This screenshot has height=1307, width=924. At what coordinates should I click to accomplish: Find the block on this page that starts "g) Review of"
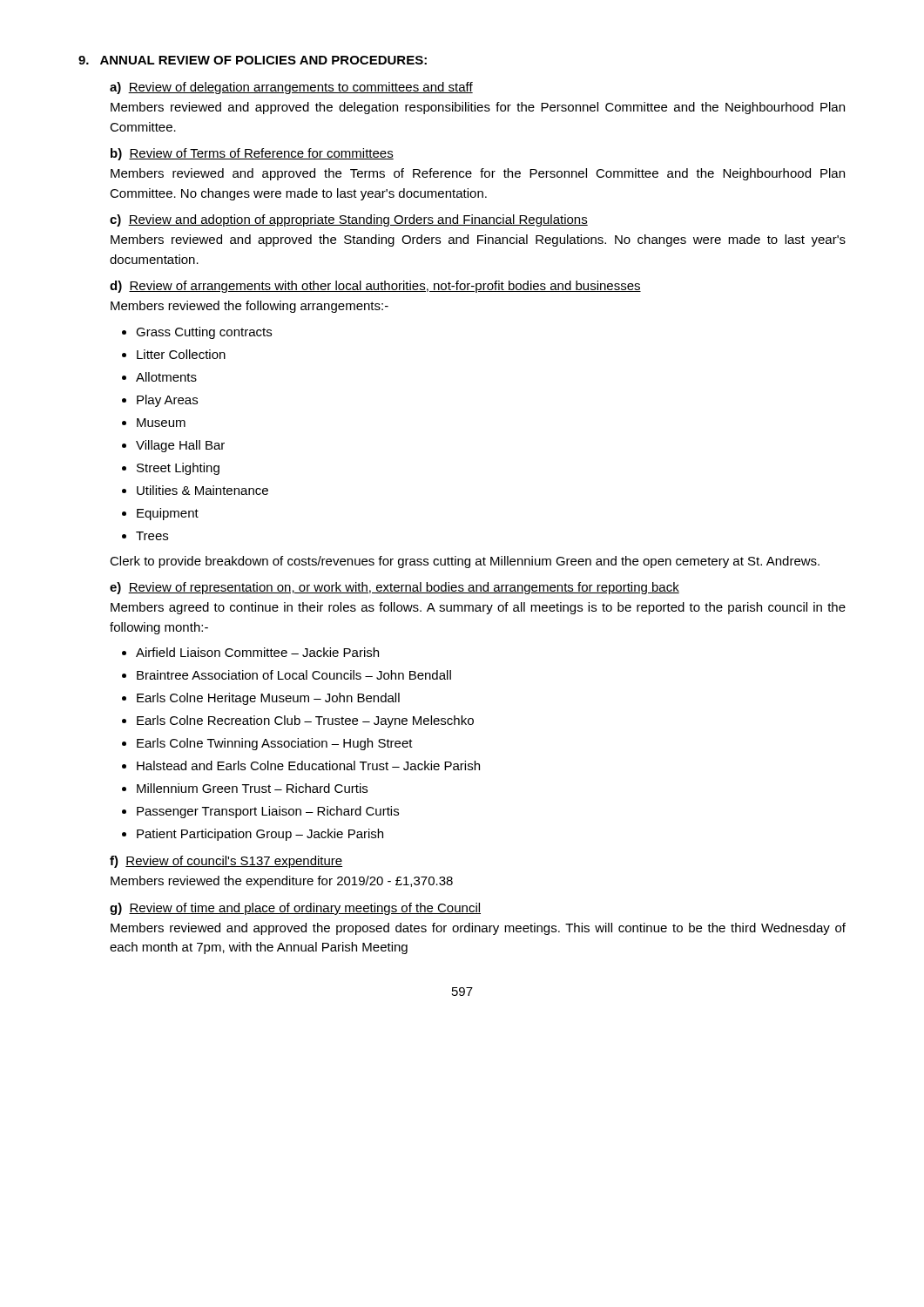point(478,928)
